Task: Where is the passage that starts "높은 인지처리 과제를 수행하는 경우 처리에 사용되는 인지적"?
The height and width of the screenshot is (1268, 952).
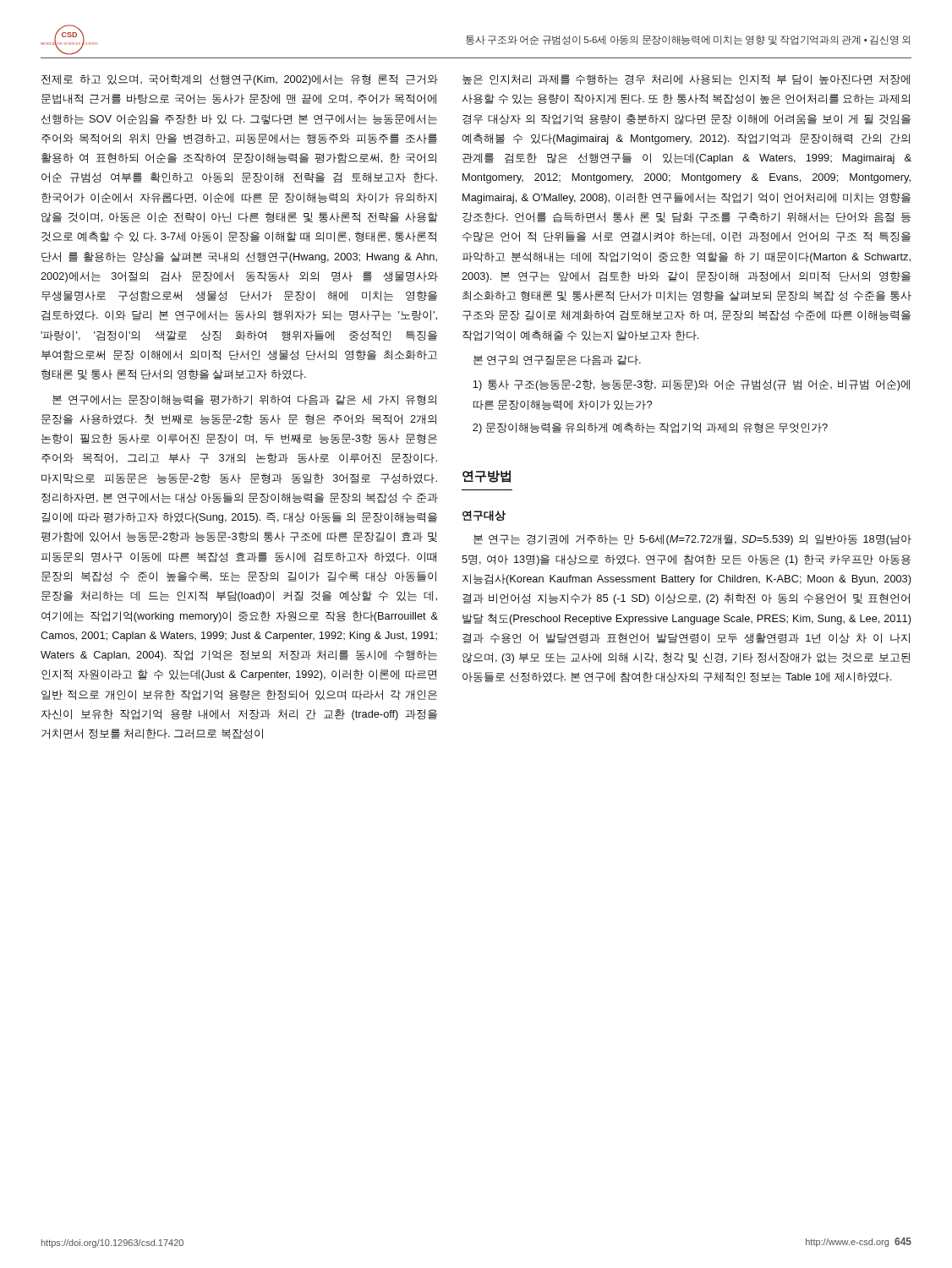Action: (x=687, y=207)
